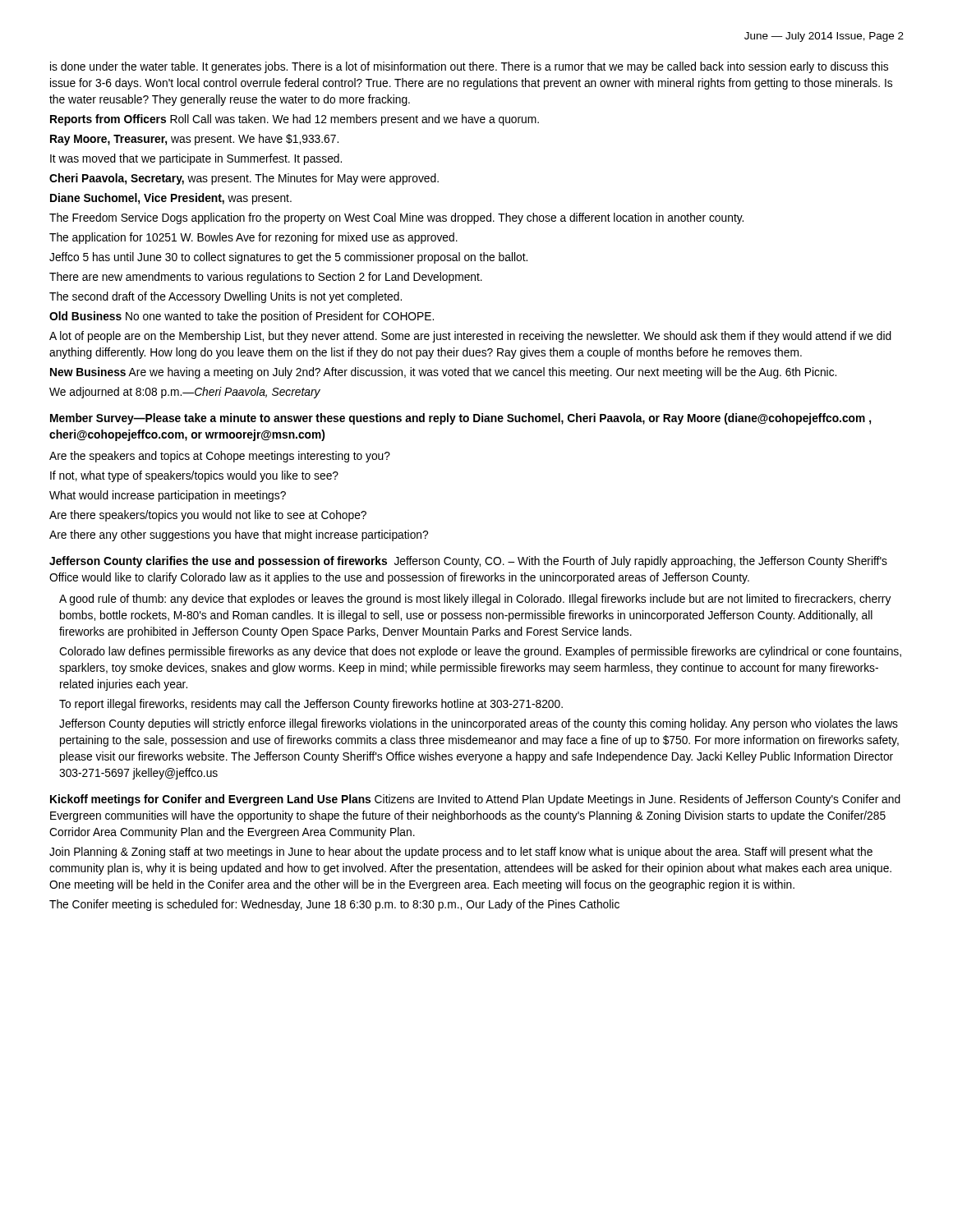Select the passage starting "Join Planning & Zoning staff"
The image size is (953, 1232).
[471, 869]
